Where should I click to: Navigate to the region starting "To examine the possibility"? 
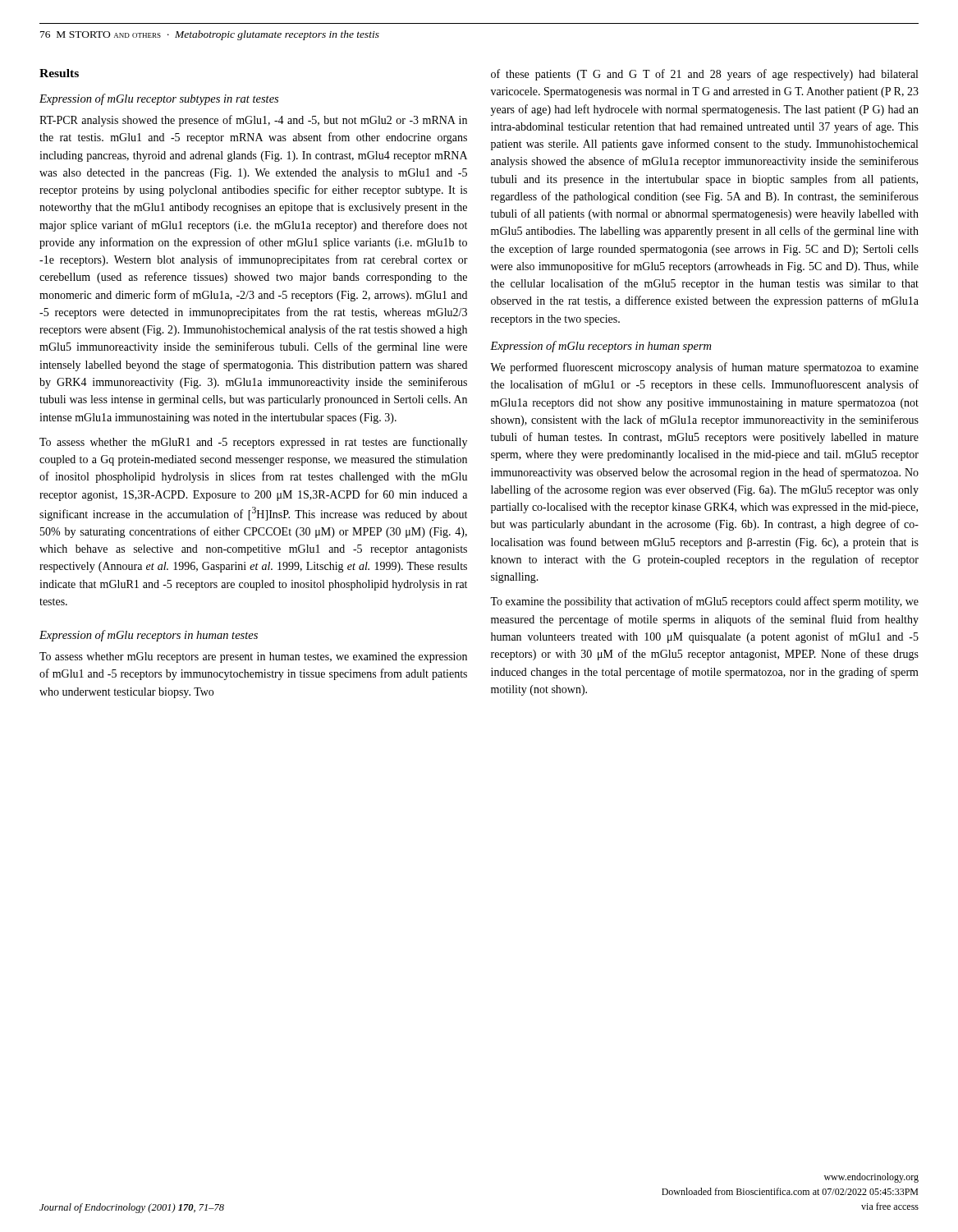[705, 646]
